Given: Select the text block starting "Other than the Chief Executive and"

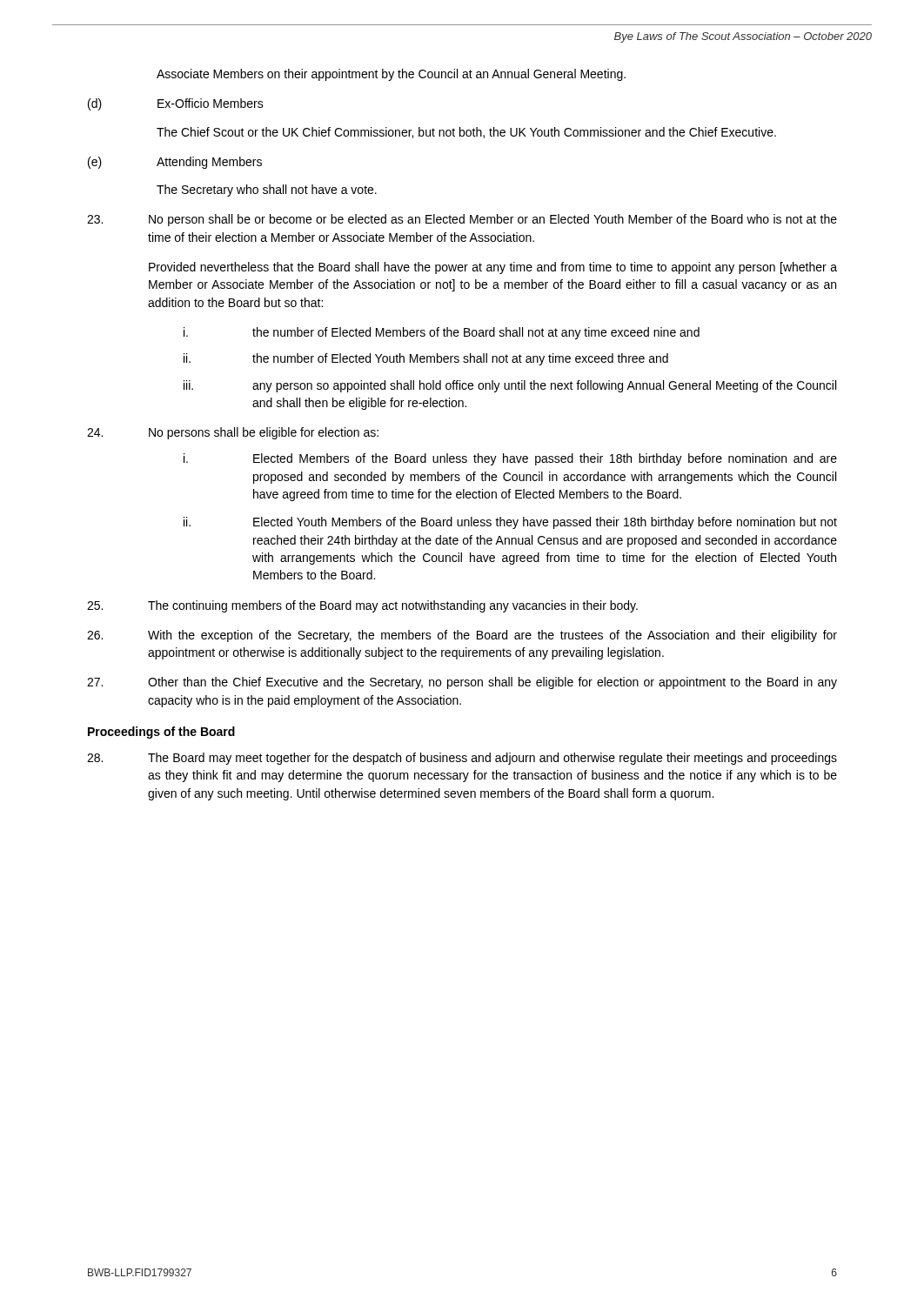Looking at the screenshot, I should coord(462,691).
